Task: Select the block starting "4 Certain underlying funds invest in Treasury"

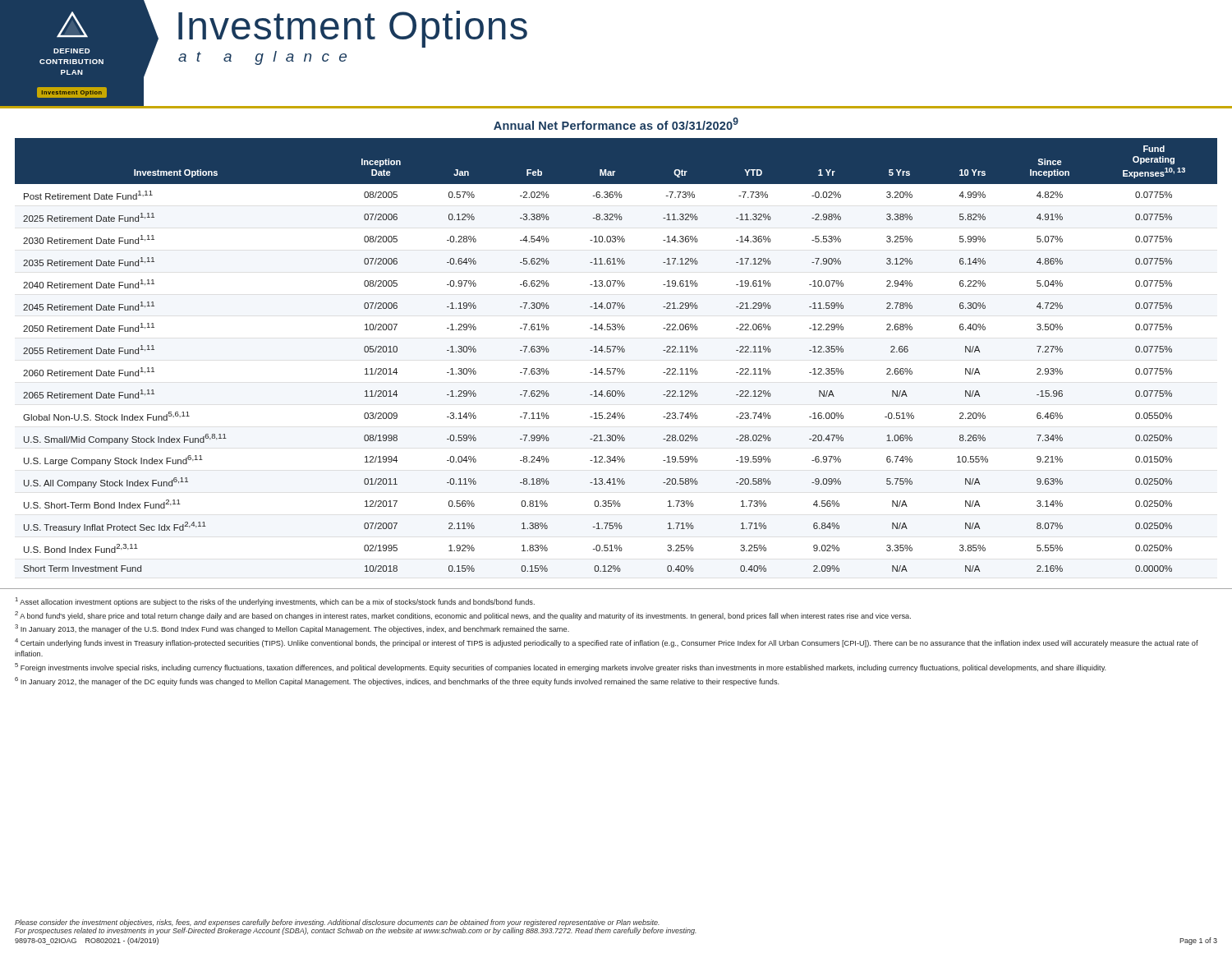Action: click(x=606, y=648)
